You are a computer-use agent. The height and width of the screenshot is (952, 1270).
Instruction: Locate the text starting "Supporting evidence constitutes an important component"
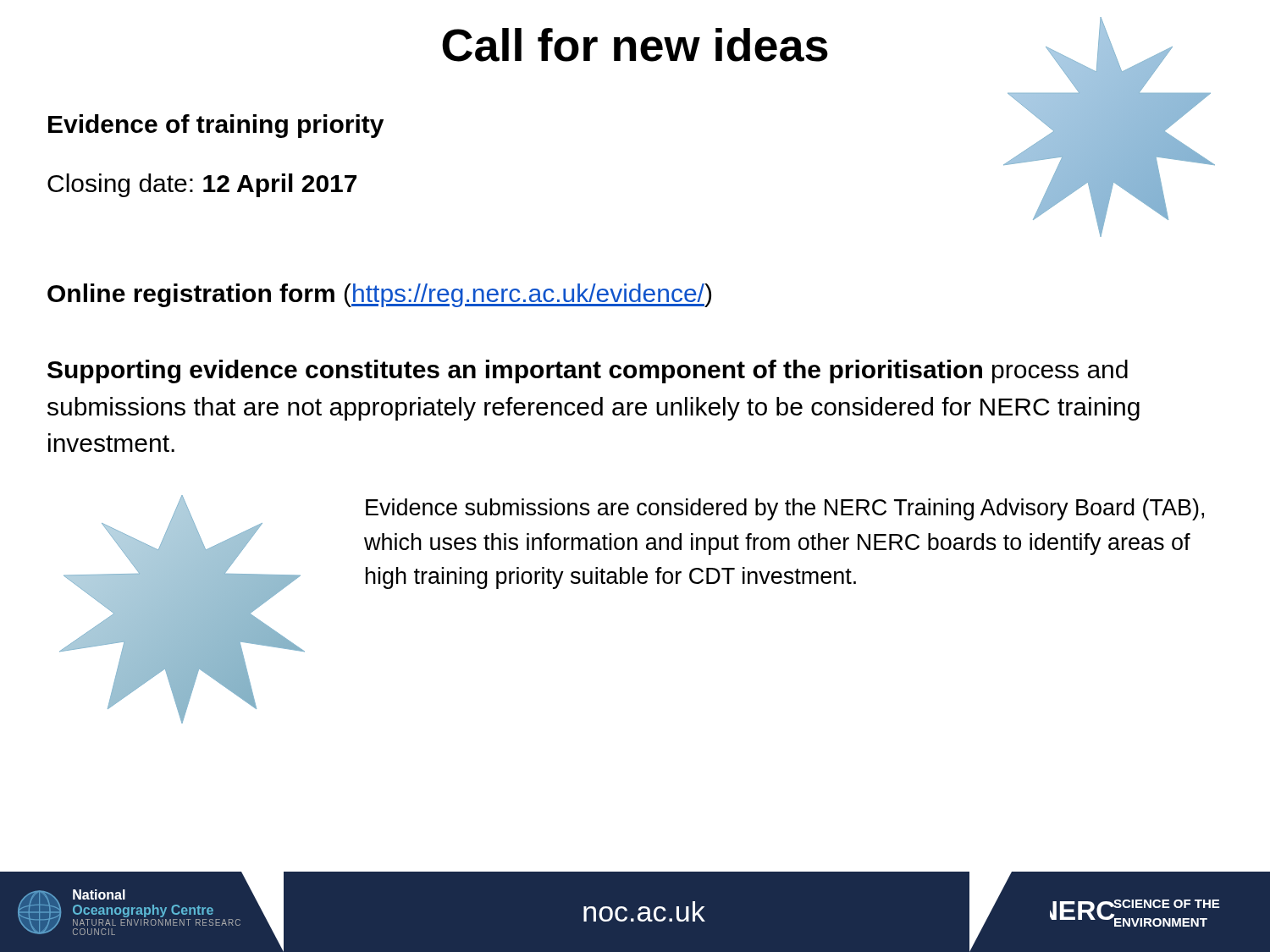(x=594, y=406)
